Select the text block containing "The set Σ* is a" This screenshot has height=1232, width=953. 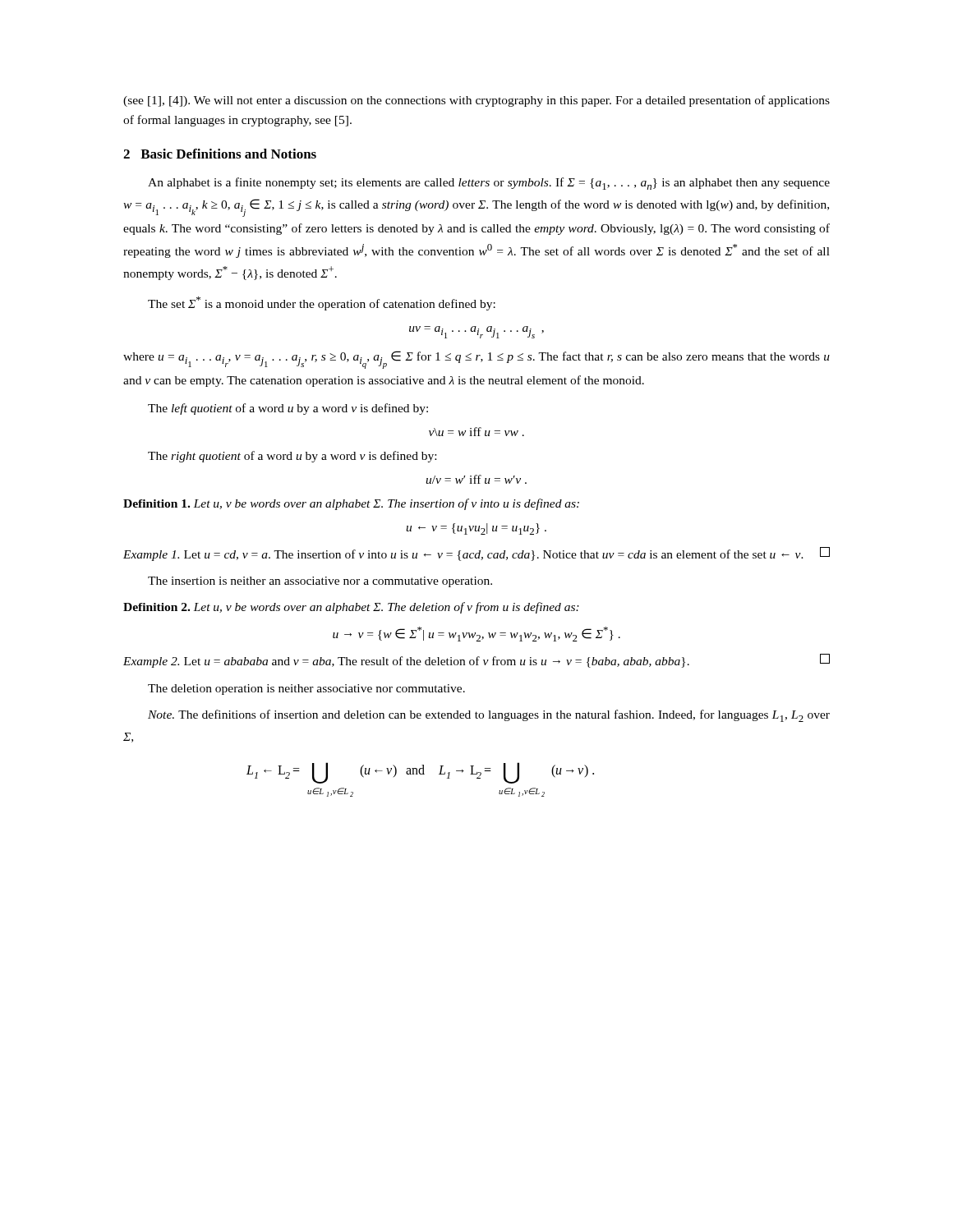[x=476, y=303]
